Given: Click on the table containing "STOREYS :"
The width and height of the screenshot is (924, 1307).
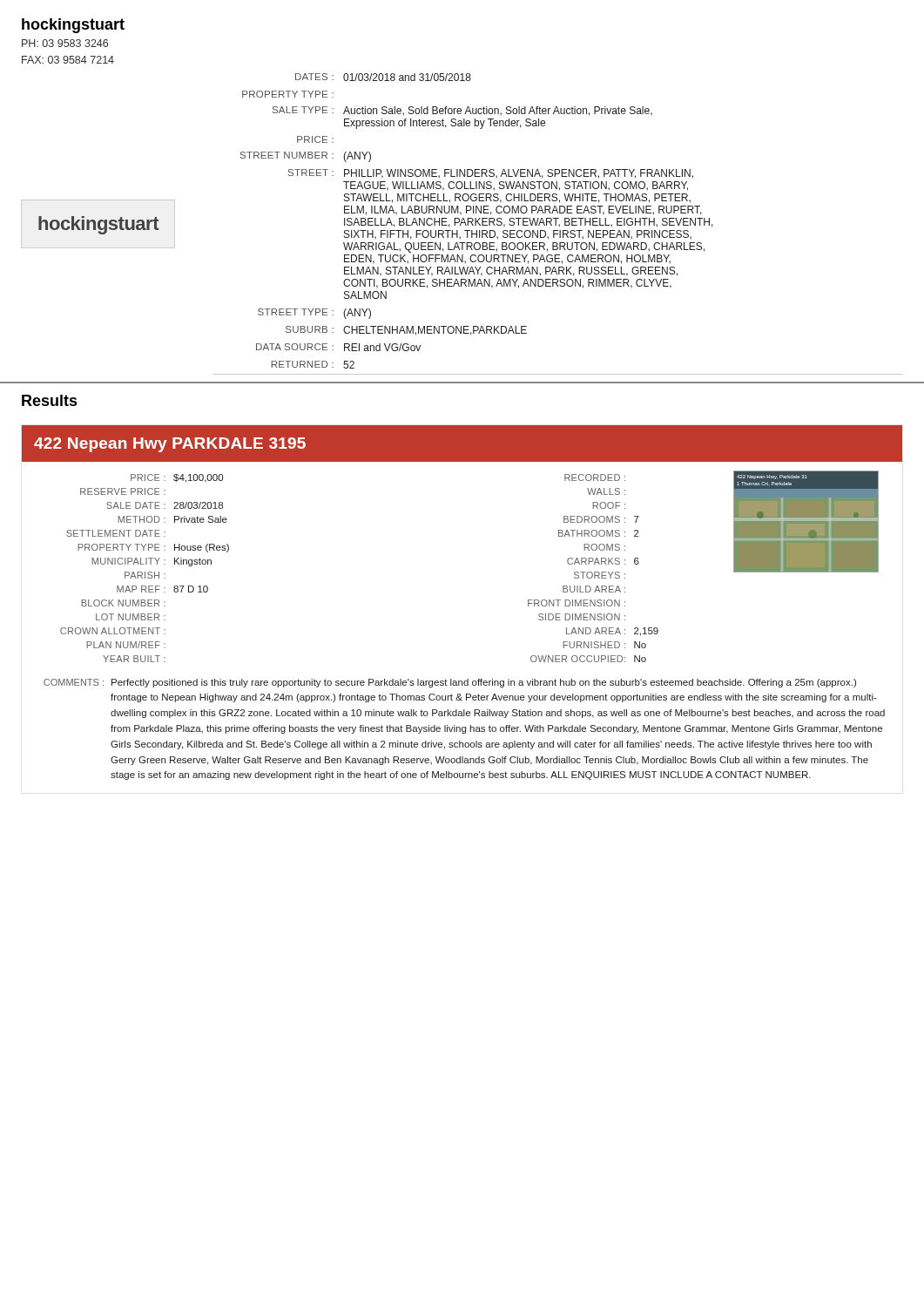Looking at the screenshot, I should (x=497, y=568).
